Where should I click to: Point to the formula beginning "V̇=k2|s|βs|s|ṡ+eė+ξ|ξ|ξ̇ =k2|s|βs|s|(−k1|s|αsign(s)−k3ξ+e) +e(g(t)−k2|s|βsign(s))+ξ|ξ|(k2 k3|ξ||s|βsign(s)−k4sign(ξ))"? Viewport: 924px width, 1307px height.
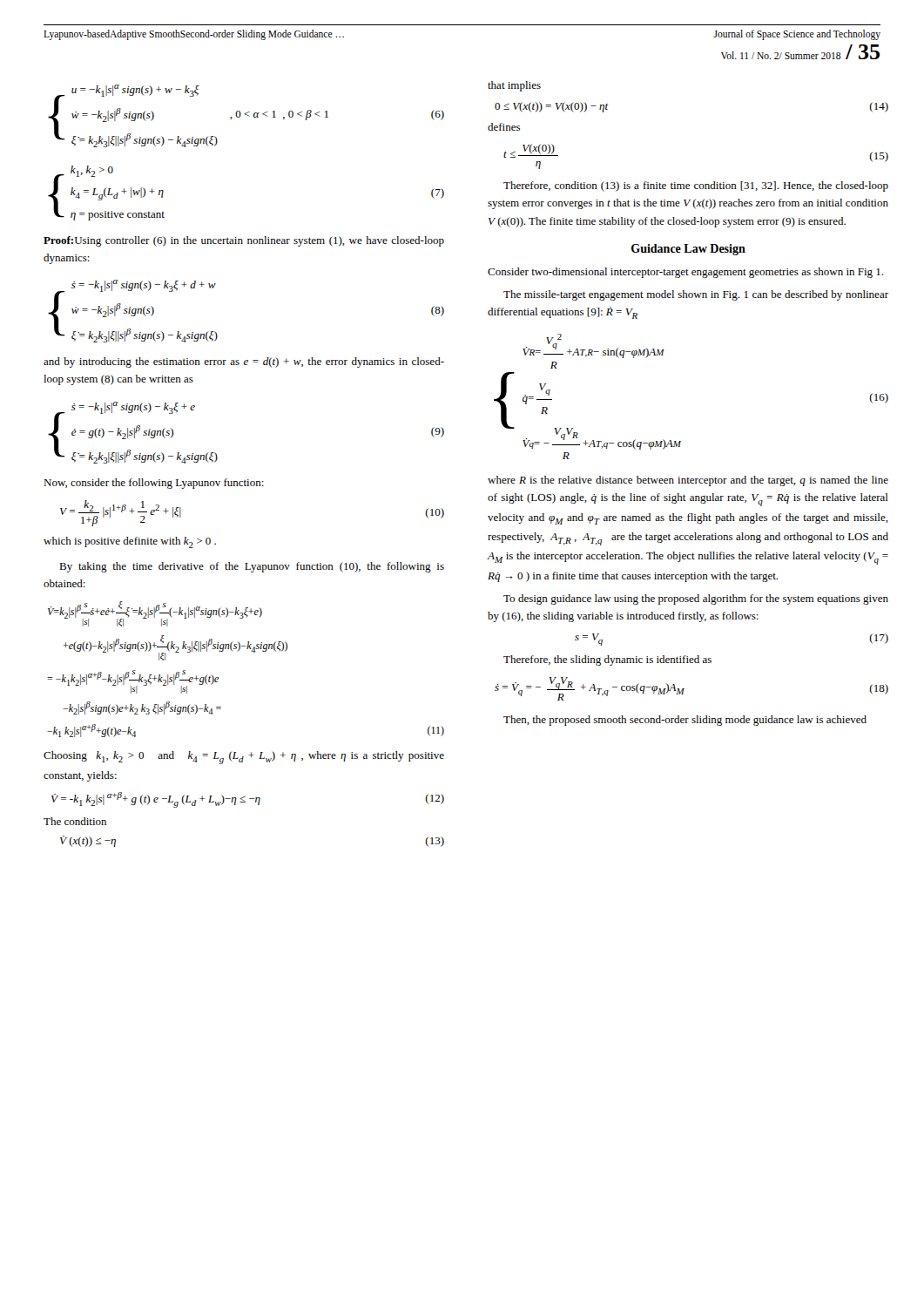point(155,614)
